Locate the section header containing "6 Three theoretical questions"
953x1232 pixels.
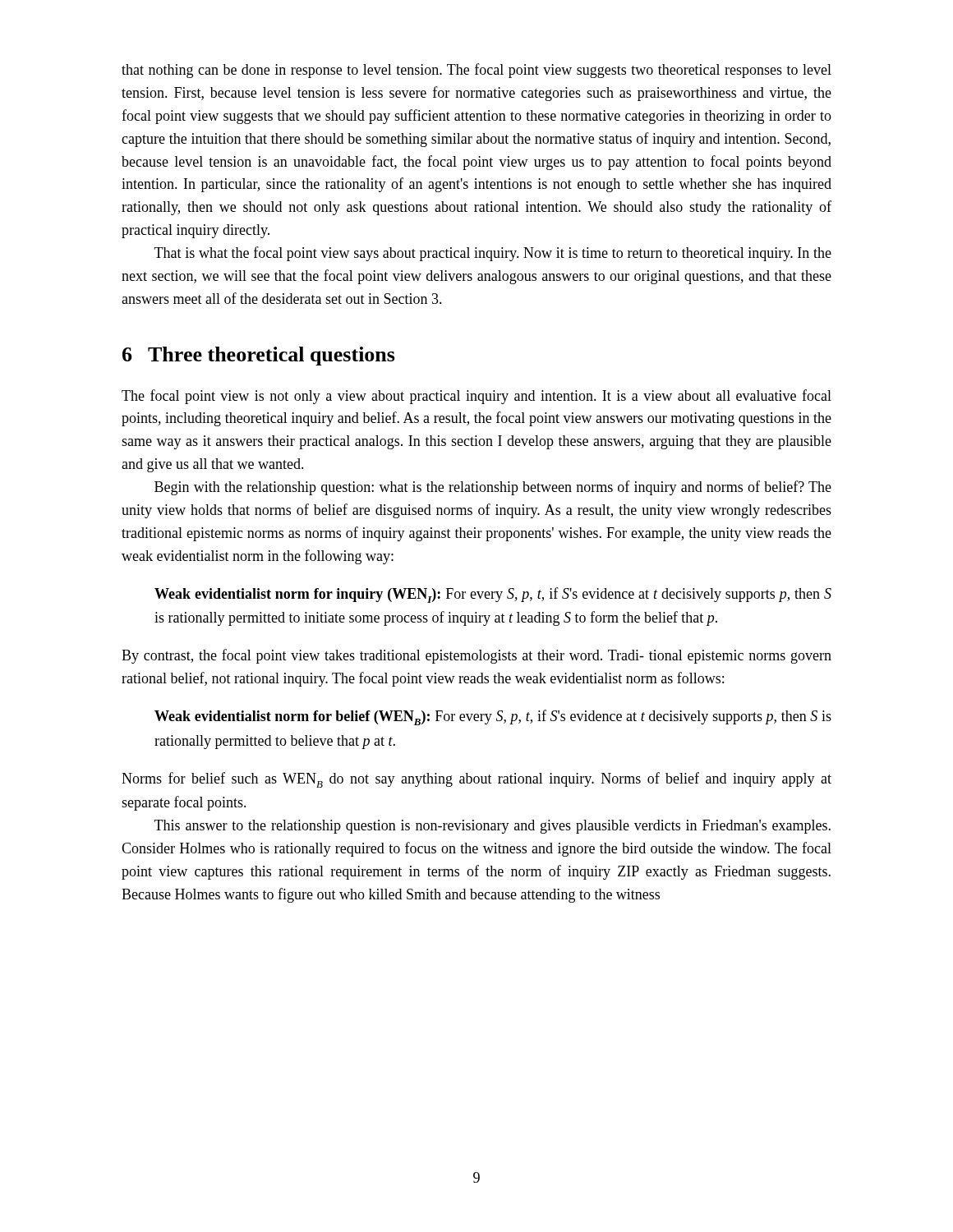coord(259,356)
